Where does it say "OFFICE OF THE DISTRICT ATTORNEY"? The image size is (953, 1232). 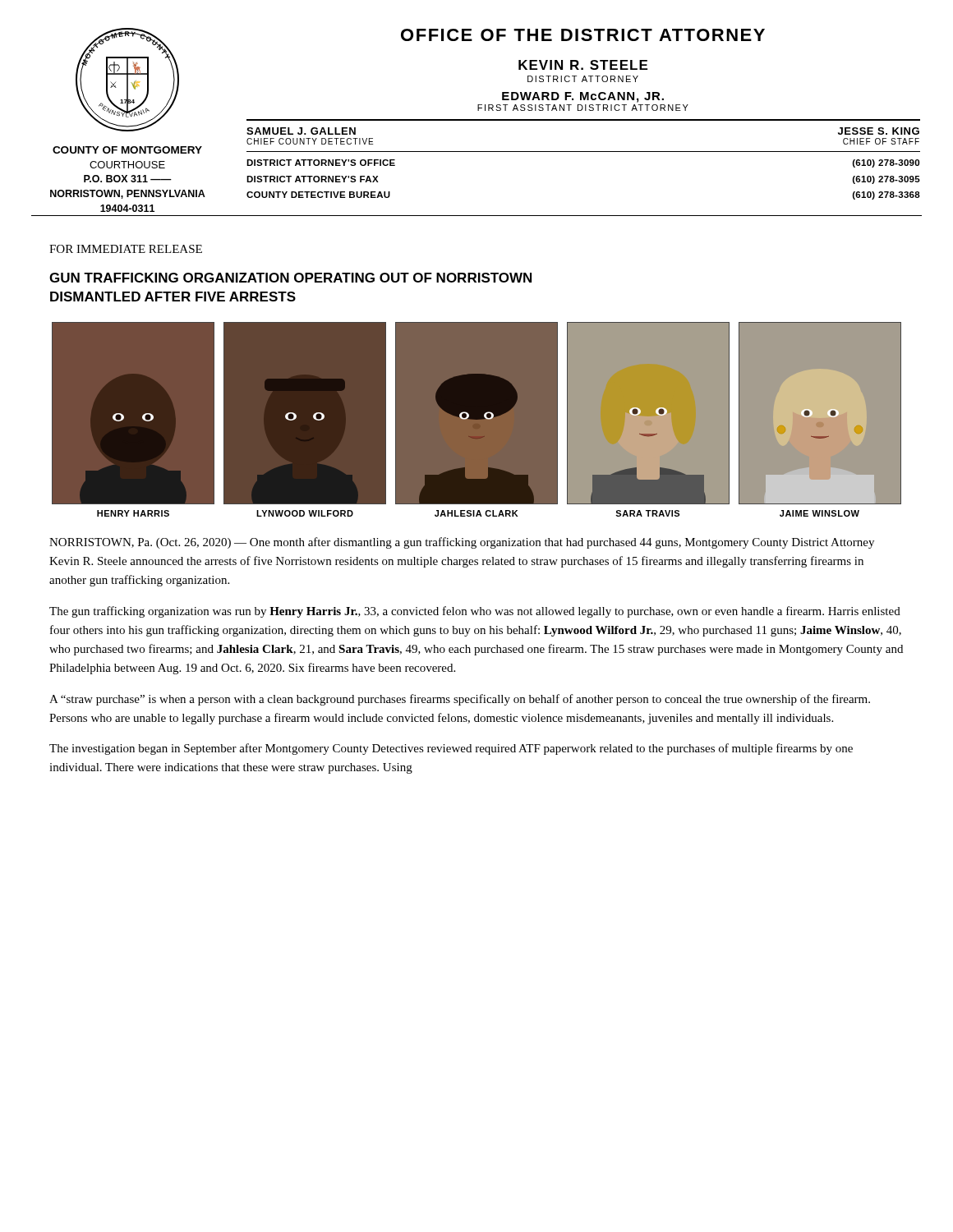click(x=583, y=35)
